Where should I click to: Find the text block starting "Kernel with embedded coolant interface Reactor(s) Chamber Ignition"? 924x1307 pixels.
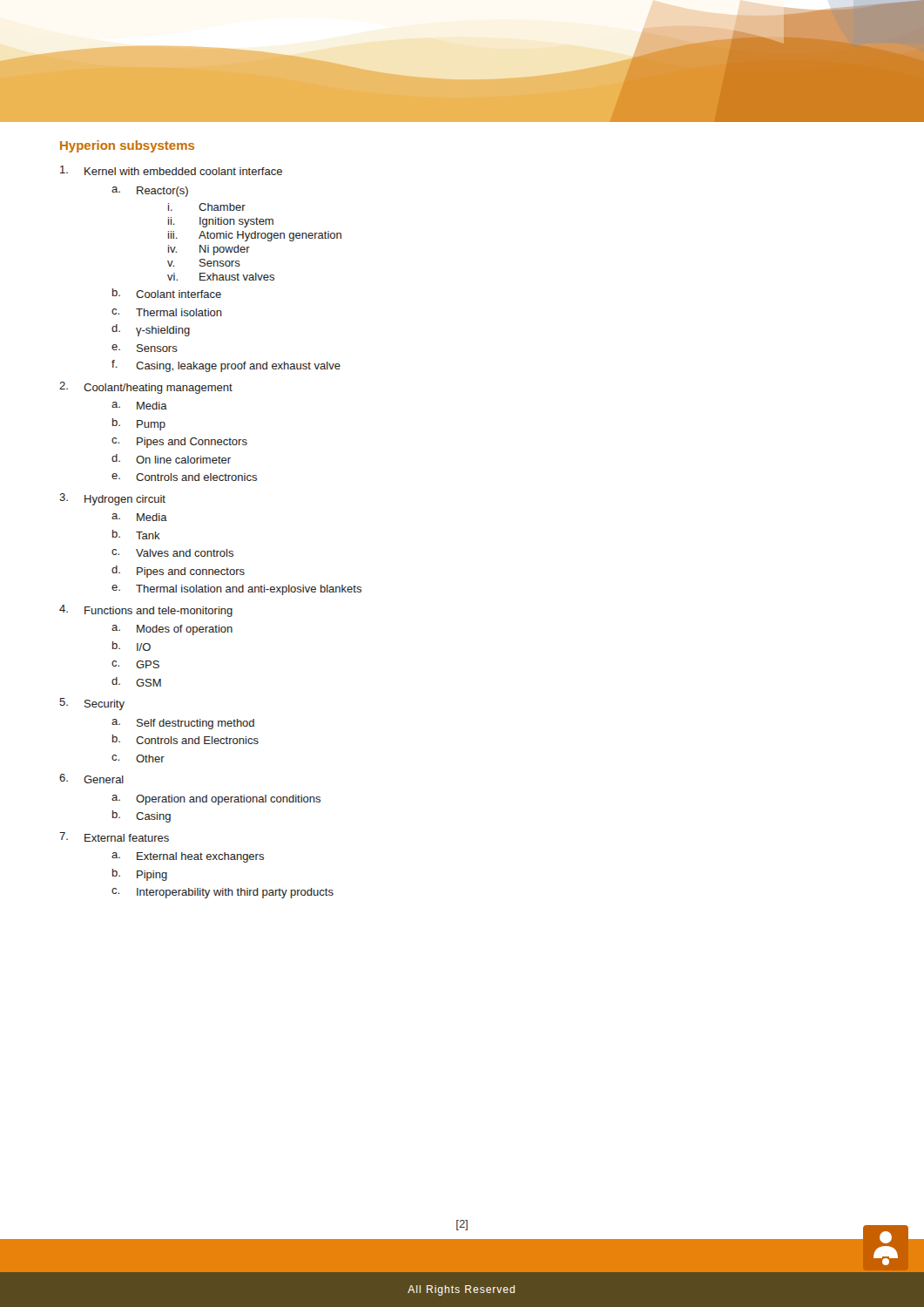[x=183, y=171]
